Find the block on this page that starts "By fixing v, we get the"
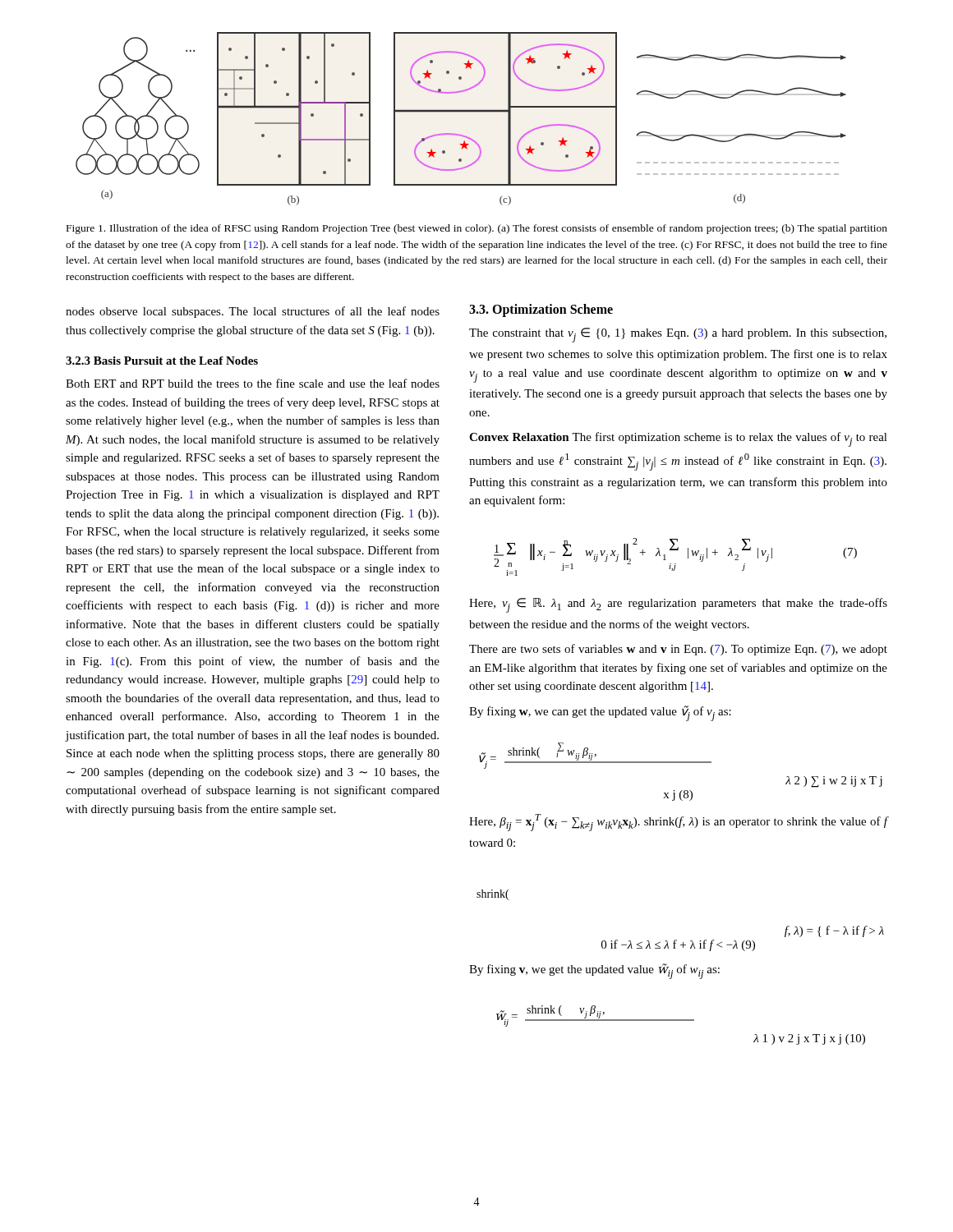The width and height of the screenshot is (953, 1232). point(678,970)
